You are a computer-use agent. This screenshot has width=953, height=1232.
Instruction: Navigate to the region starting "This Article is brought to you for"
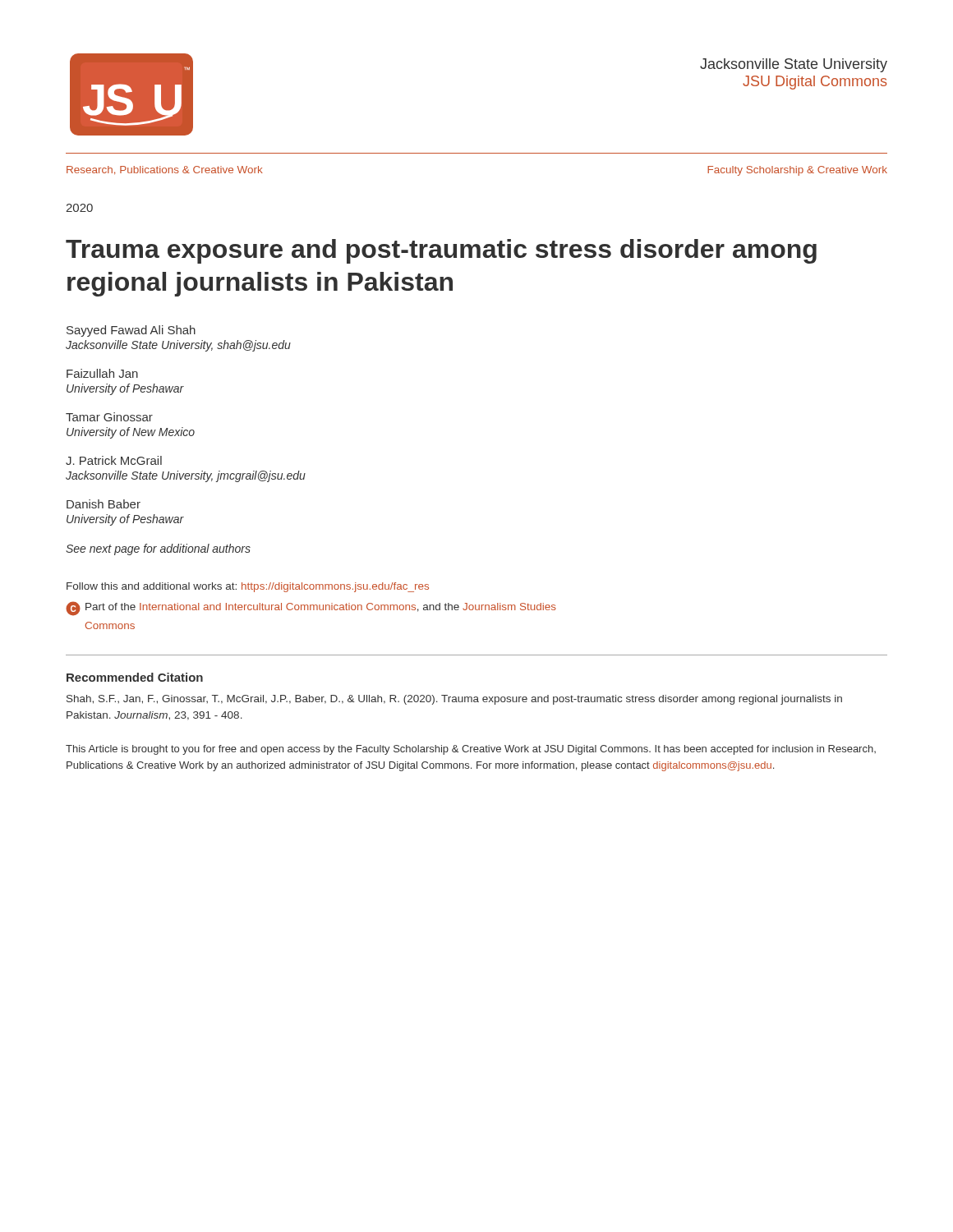471,757
